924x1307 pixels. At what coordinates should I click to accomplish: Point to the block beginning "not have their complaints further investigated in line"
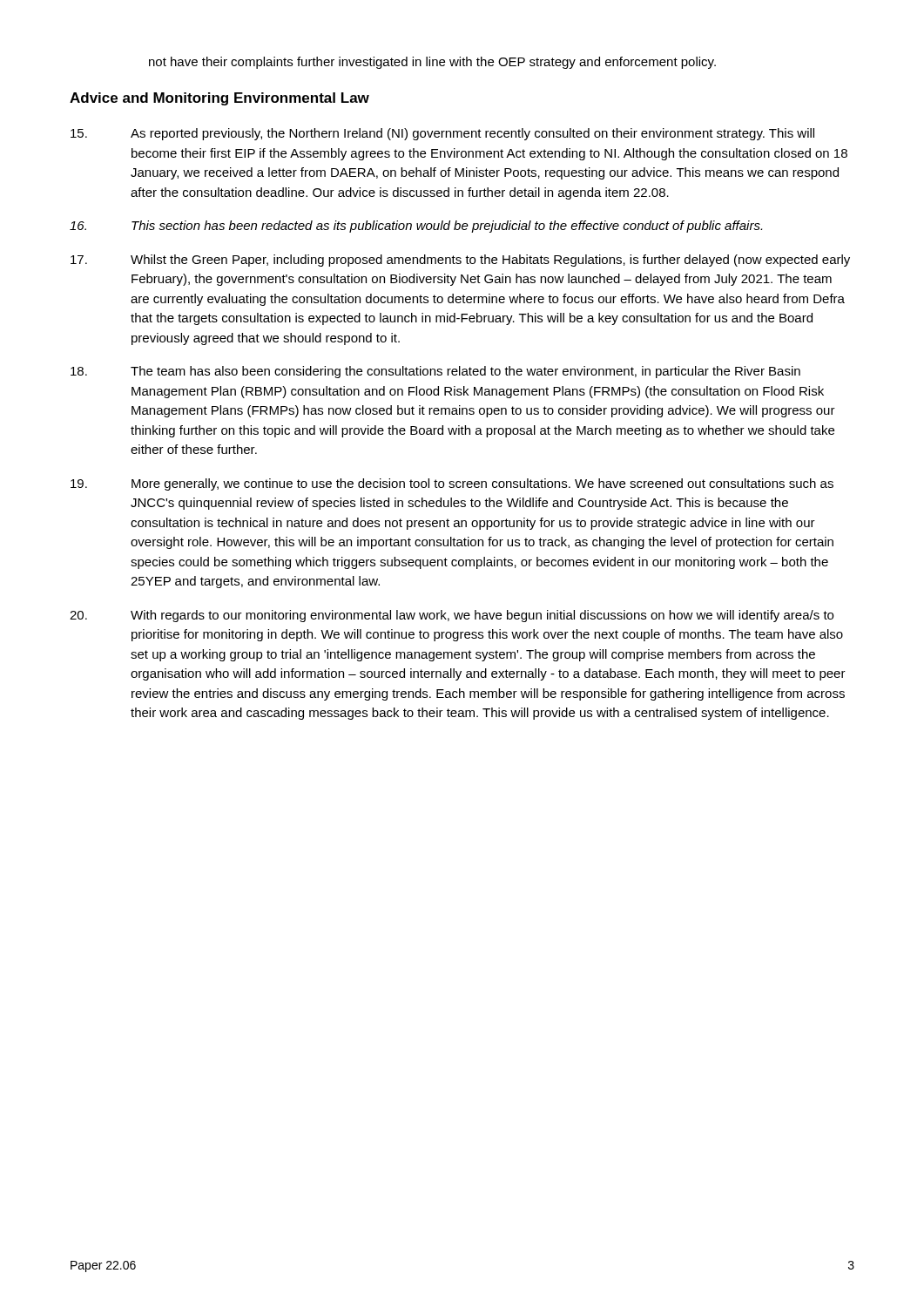point(432,61)
